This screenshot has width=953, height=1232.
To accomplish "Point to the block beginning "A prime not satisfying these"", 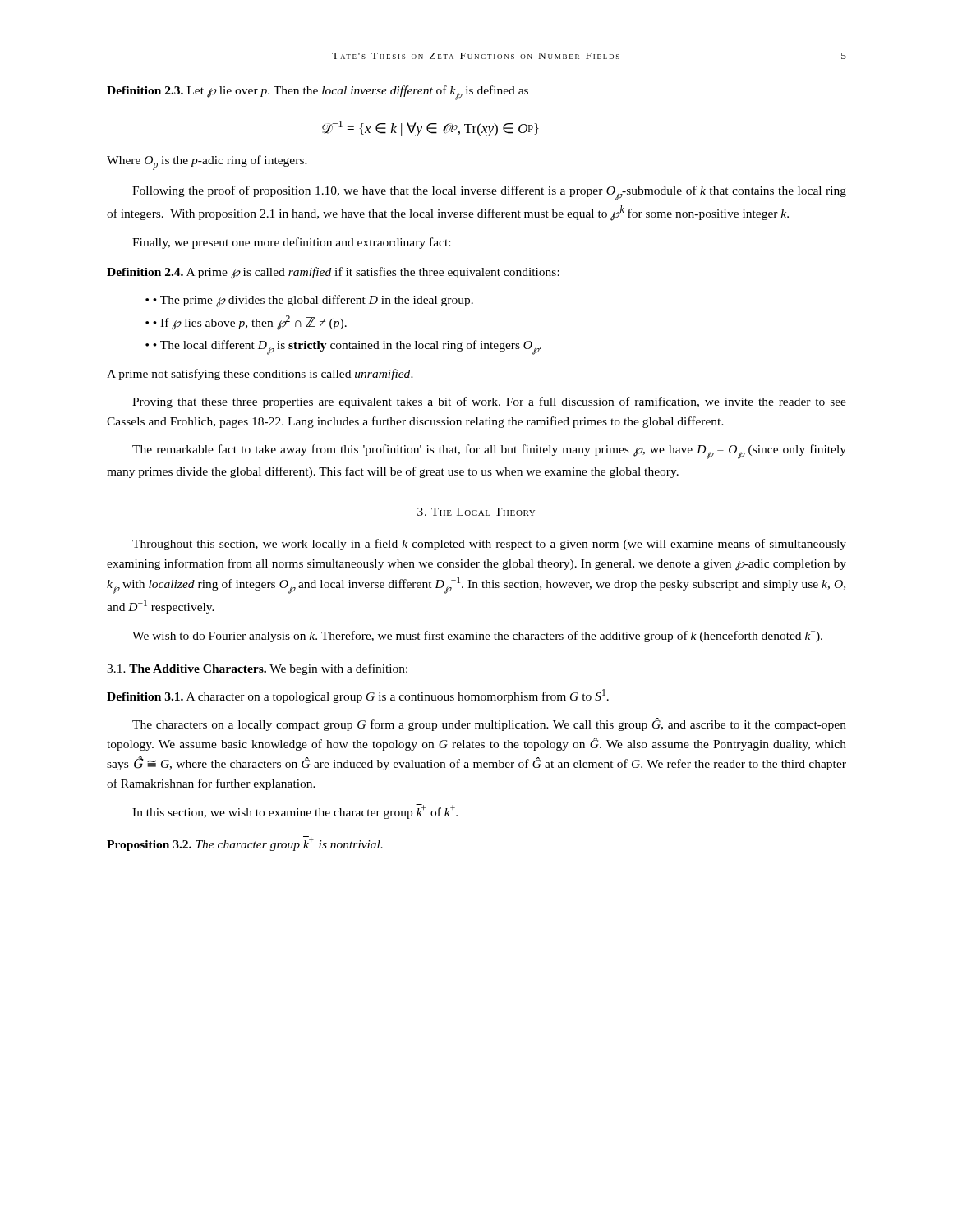I will click(x=260, y=373).
